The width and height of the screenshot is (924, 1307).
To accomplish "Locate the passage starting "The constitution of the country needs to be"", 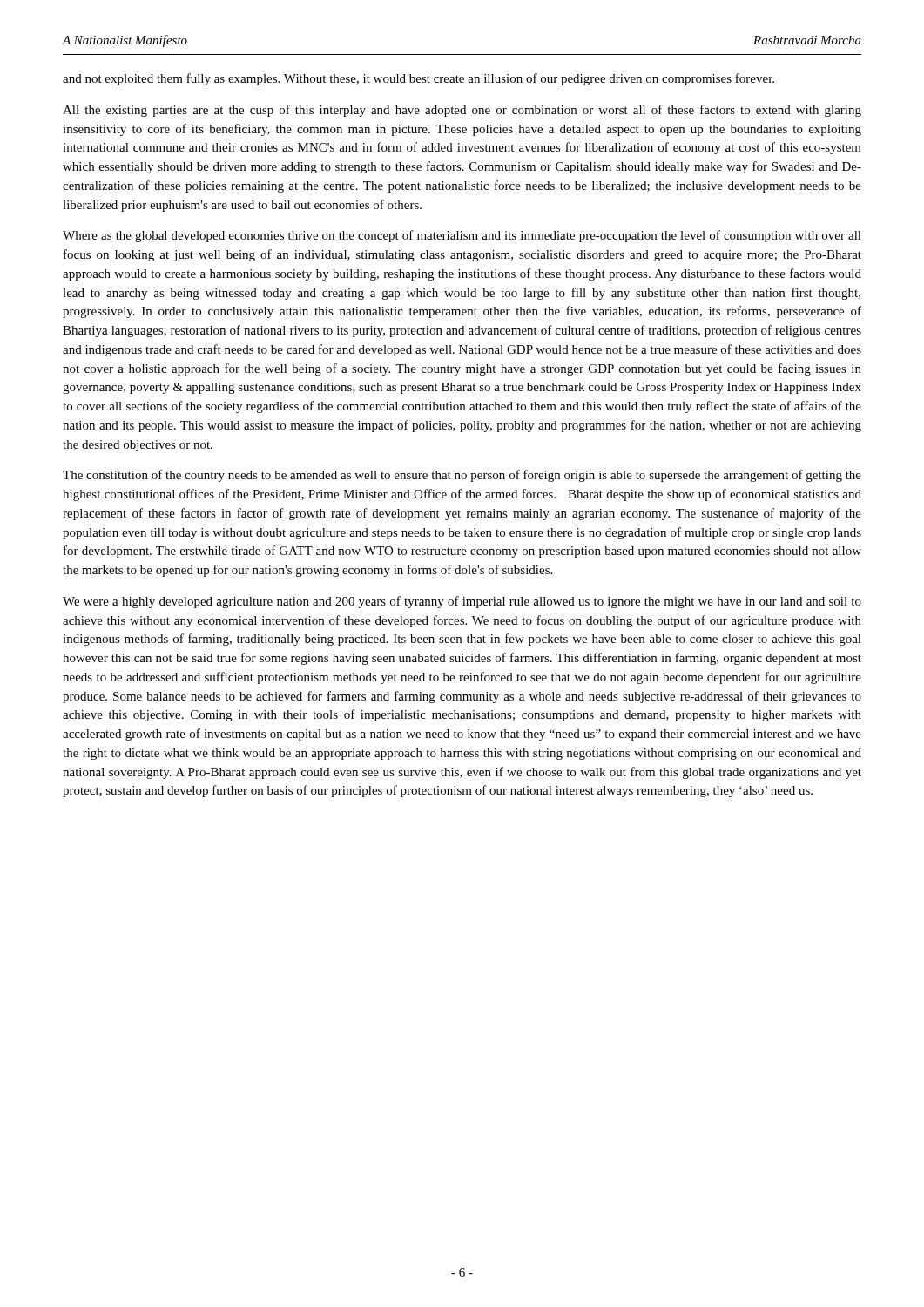I will (x=462, y=522).
